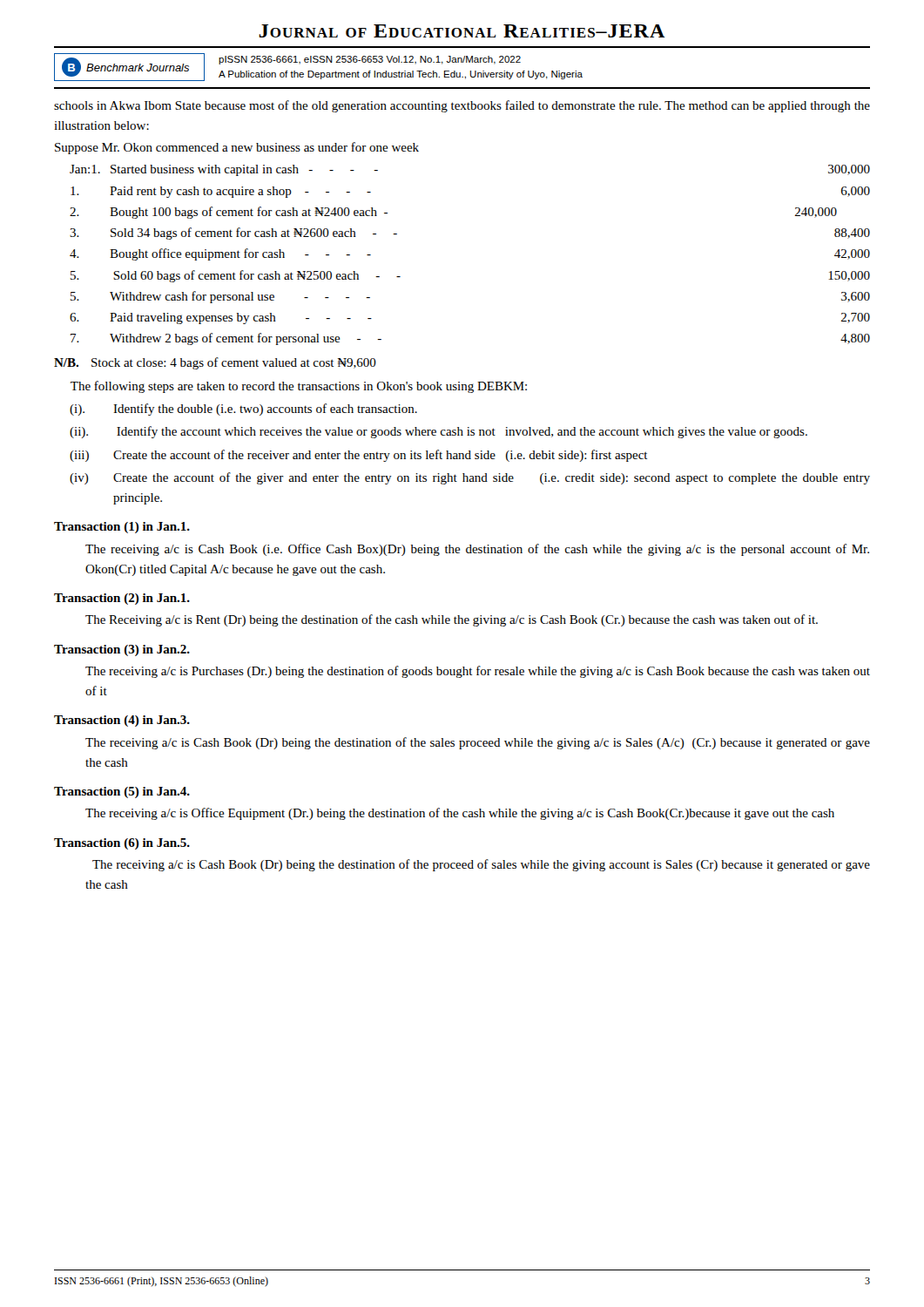
Task: Find the list item that says "2. Bought 100 bags of"
Action: coord(245,212)
